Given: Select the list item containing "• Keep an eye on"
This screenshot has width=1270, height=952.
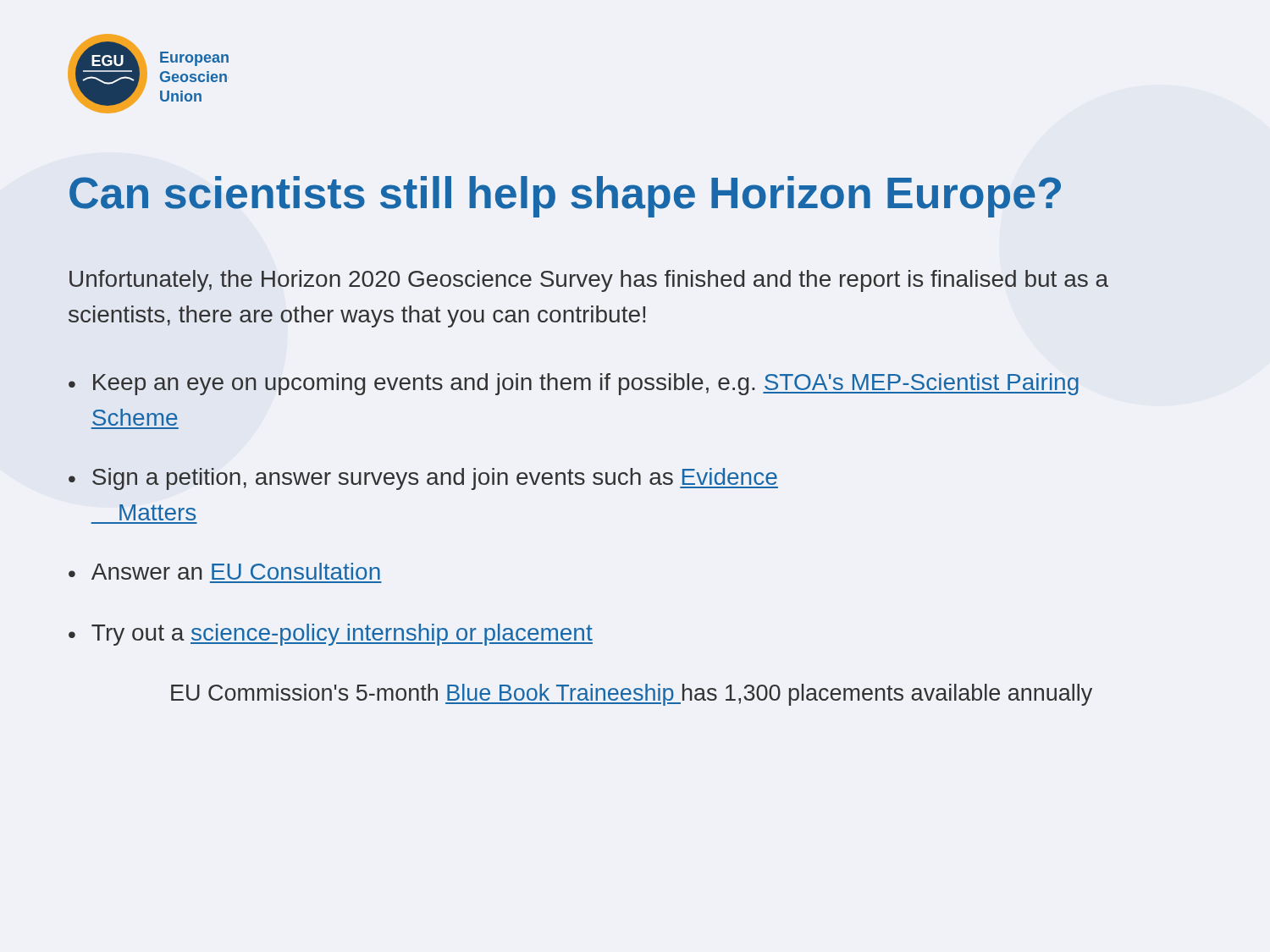Looking at the screenshot, I should coord(610,400).
